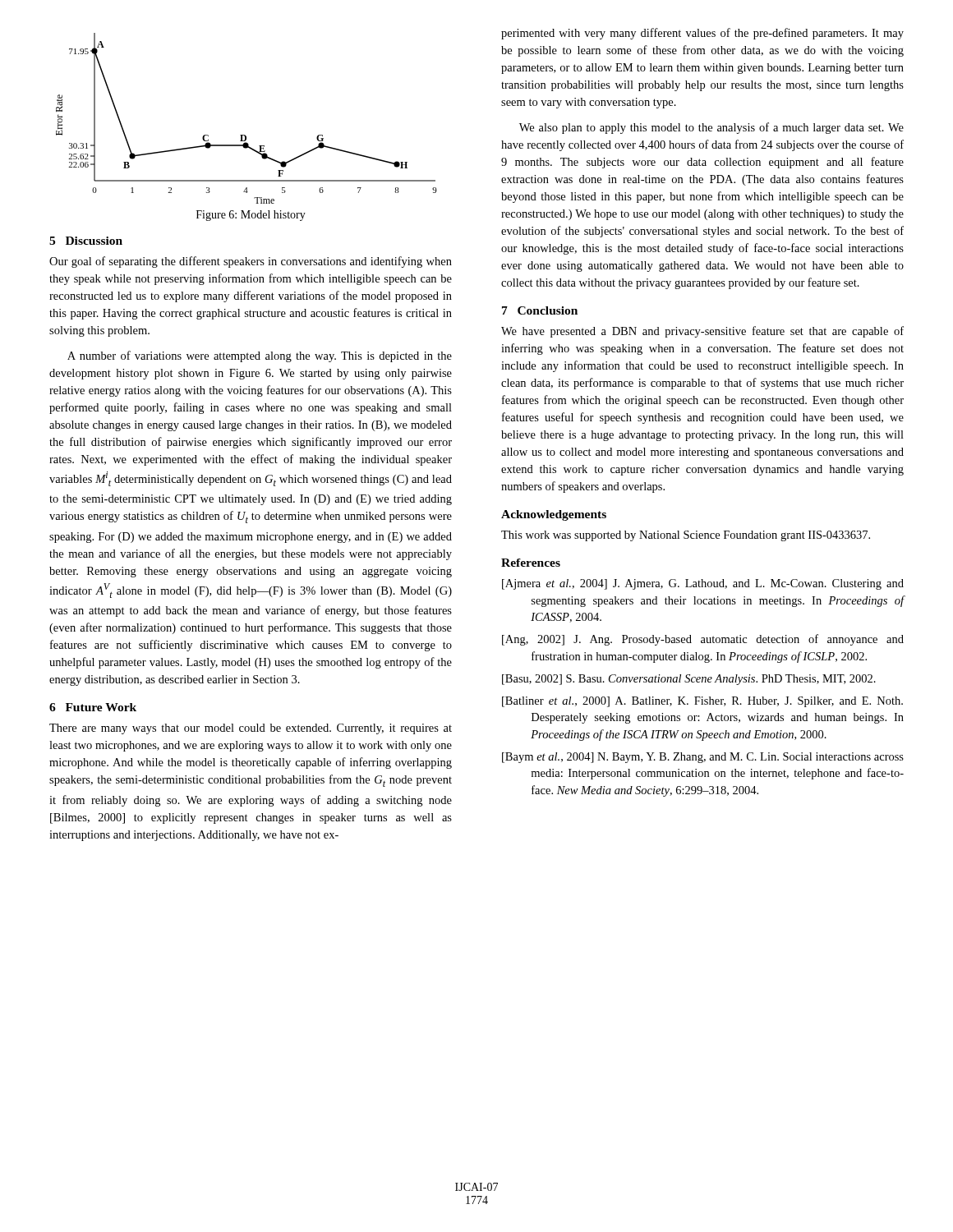The height and width of the screenshot is (1232, 953).
Task: Select the section header that reads "6 Future Work"
Action: click(x=93, y=707)
